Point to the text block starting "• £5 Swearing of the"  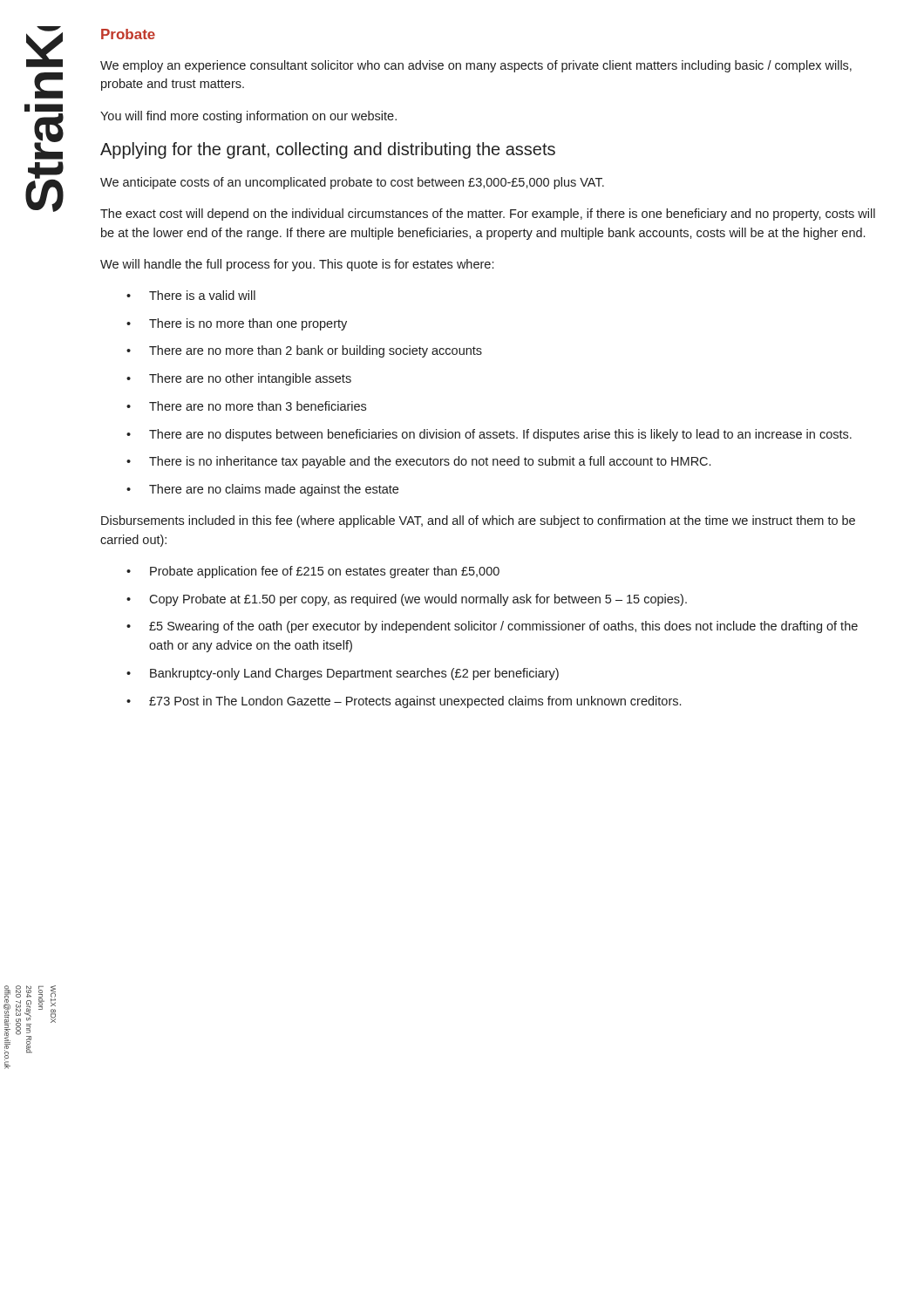tap(506, 637)
